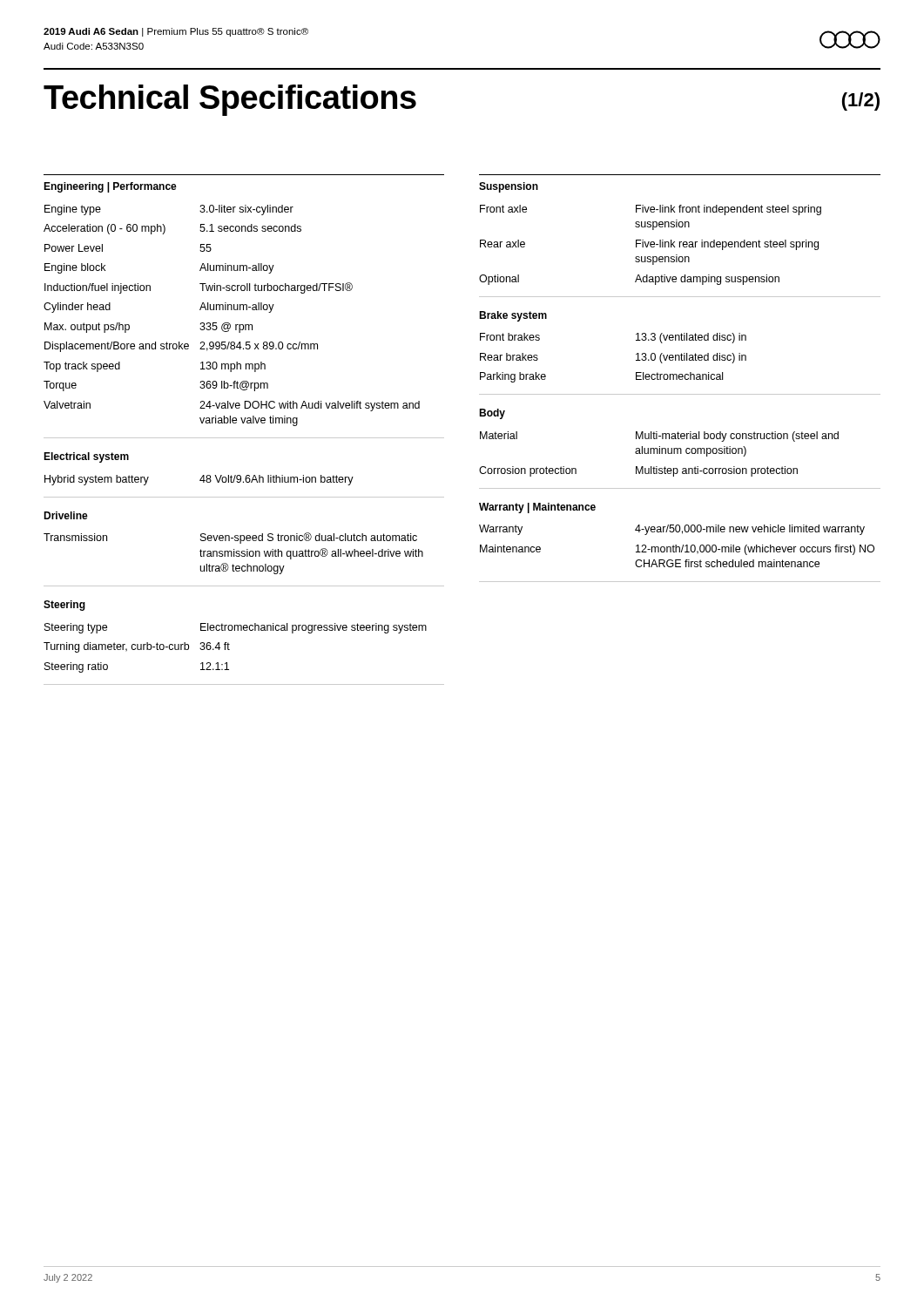The height and width of the screenshot is (1307, 924).
Task: Find "Engineering | Performance" on this page
Action: (x=110, y=186)
